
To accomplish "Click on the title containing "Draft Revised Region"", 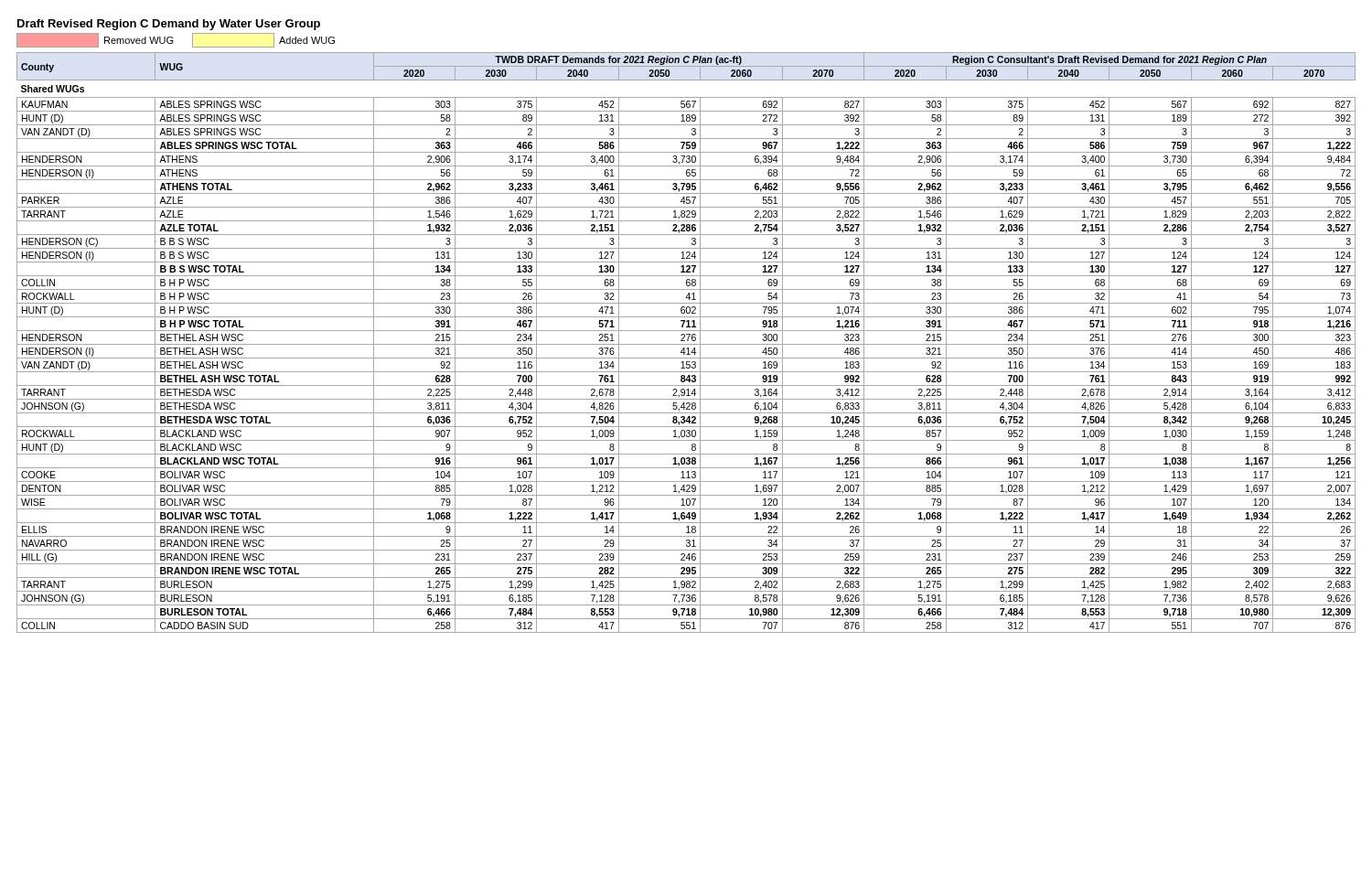I will coord(169,23).
